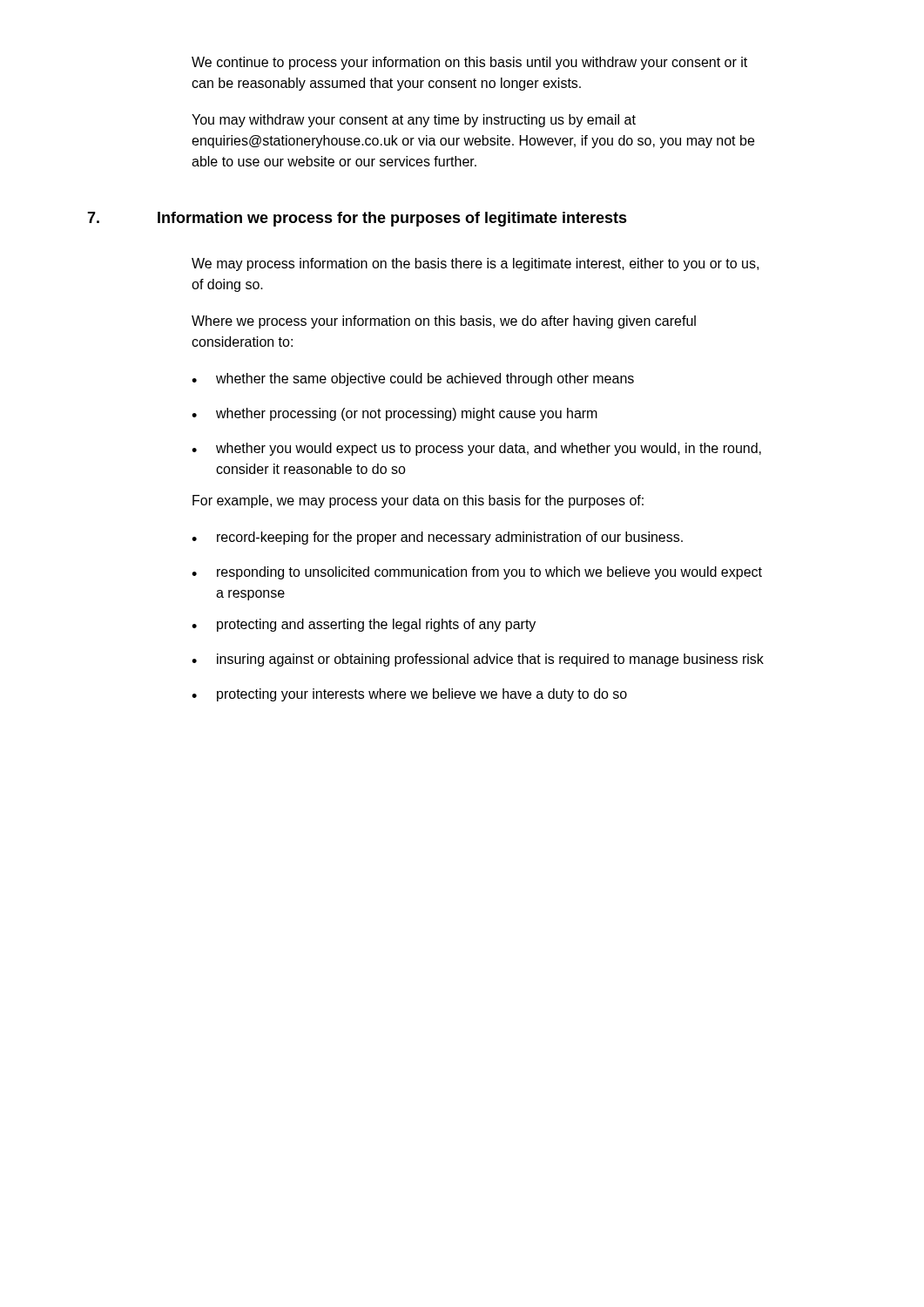Image resolution: width=924 pixels, height=1307 pixels.
Task: Click on the text block containing "Where we process your"
Action: click(x=444, y=332)
